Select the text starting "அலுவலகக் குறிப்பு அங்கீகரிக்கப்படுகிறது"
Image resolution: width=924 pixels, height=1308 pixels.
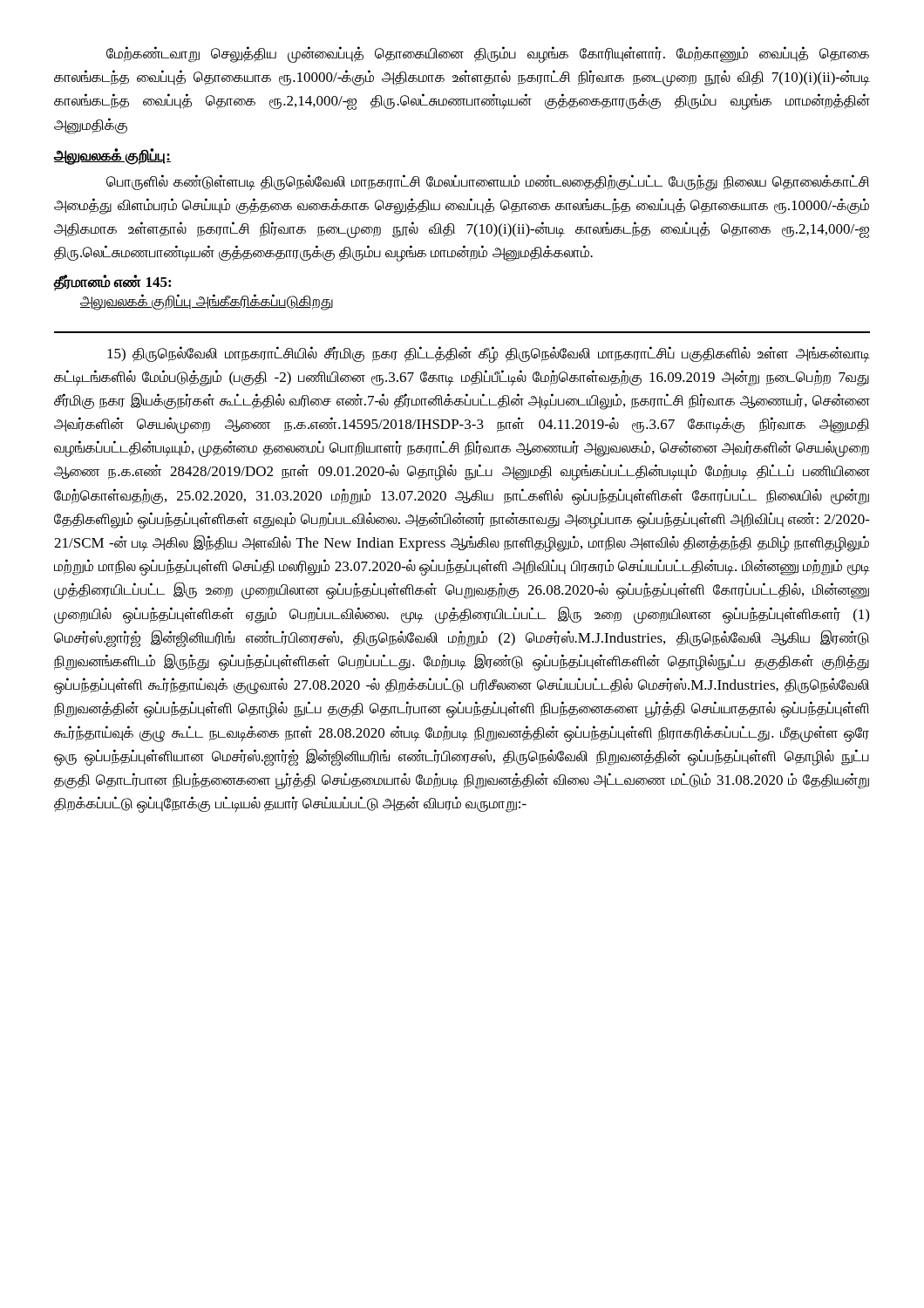coord(207,301)
